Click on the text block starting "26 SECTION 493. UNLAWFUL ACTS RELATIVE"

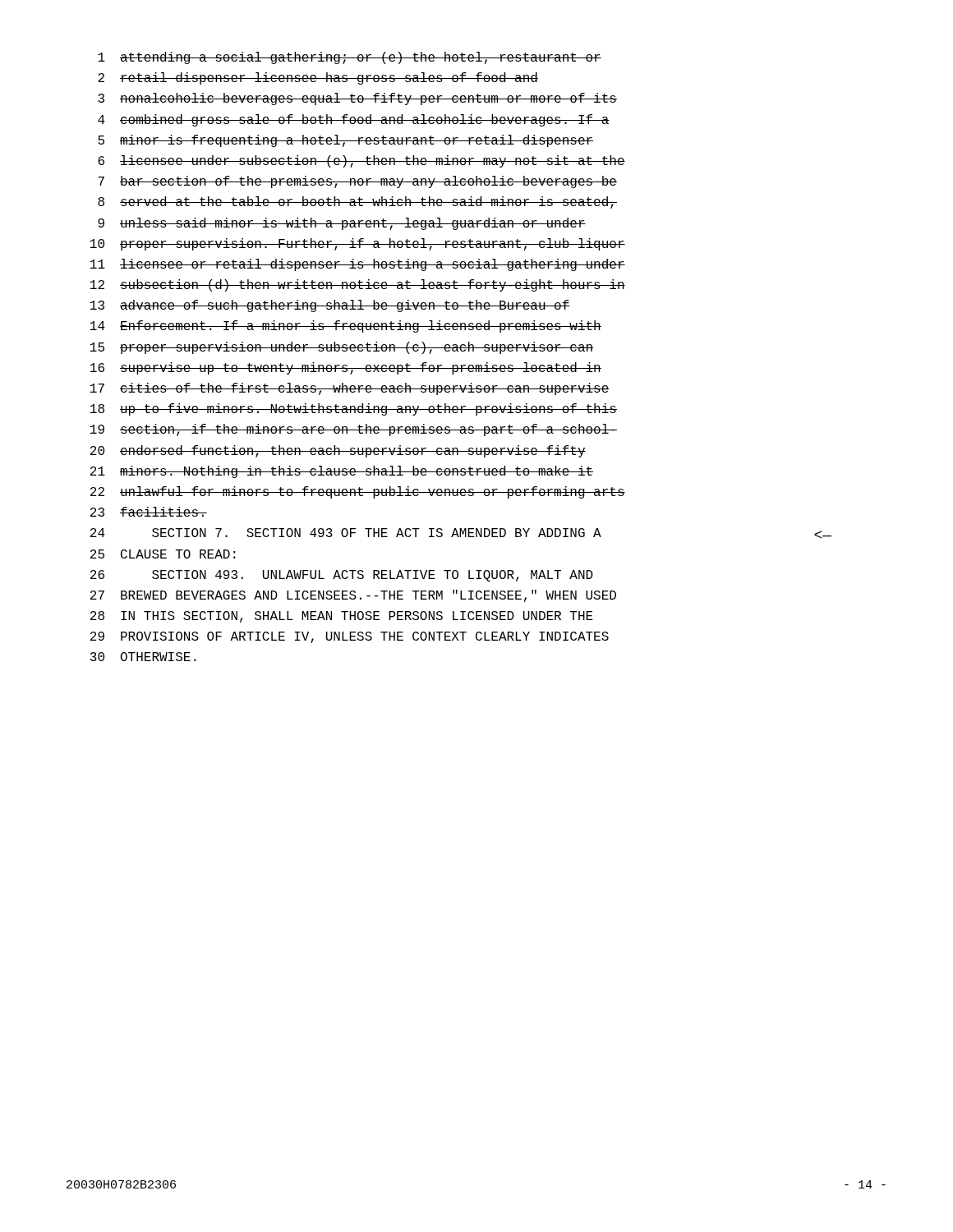coord(476,576)
